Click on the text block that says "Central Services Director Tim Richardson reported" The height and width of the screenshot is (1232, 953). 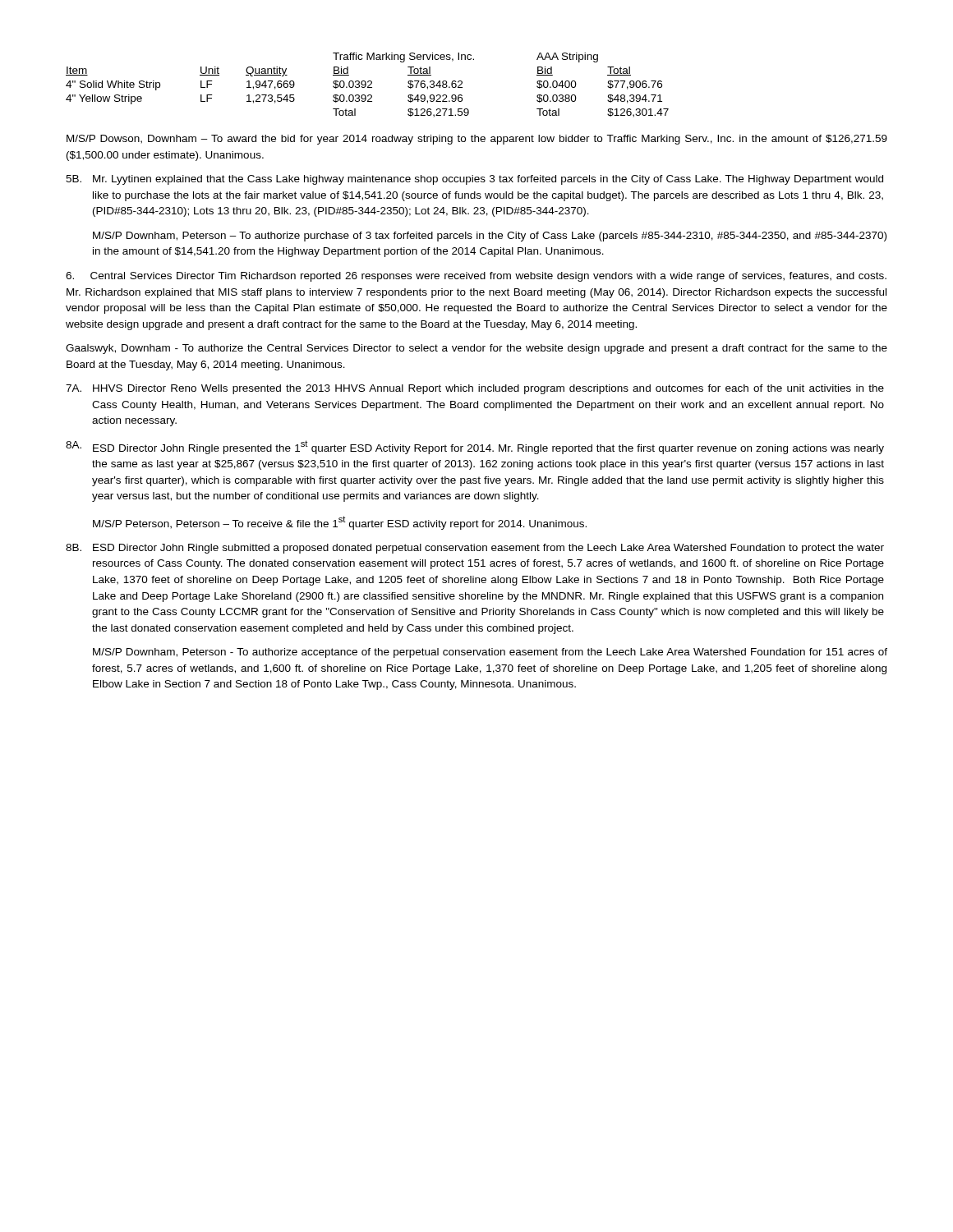point(476,300)
